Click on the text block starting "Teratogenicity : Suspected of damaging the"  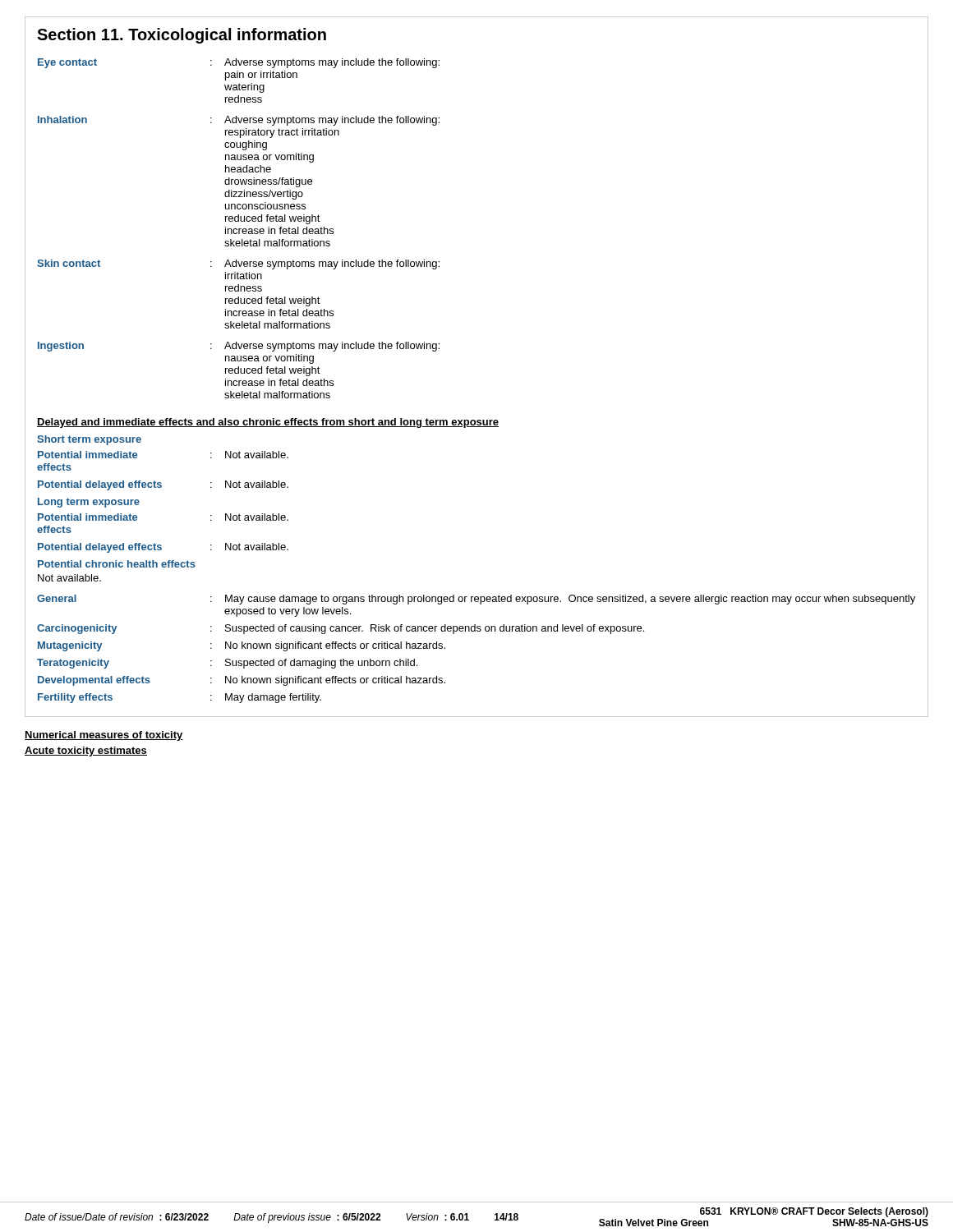coord(227,664)
